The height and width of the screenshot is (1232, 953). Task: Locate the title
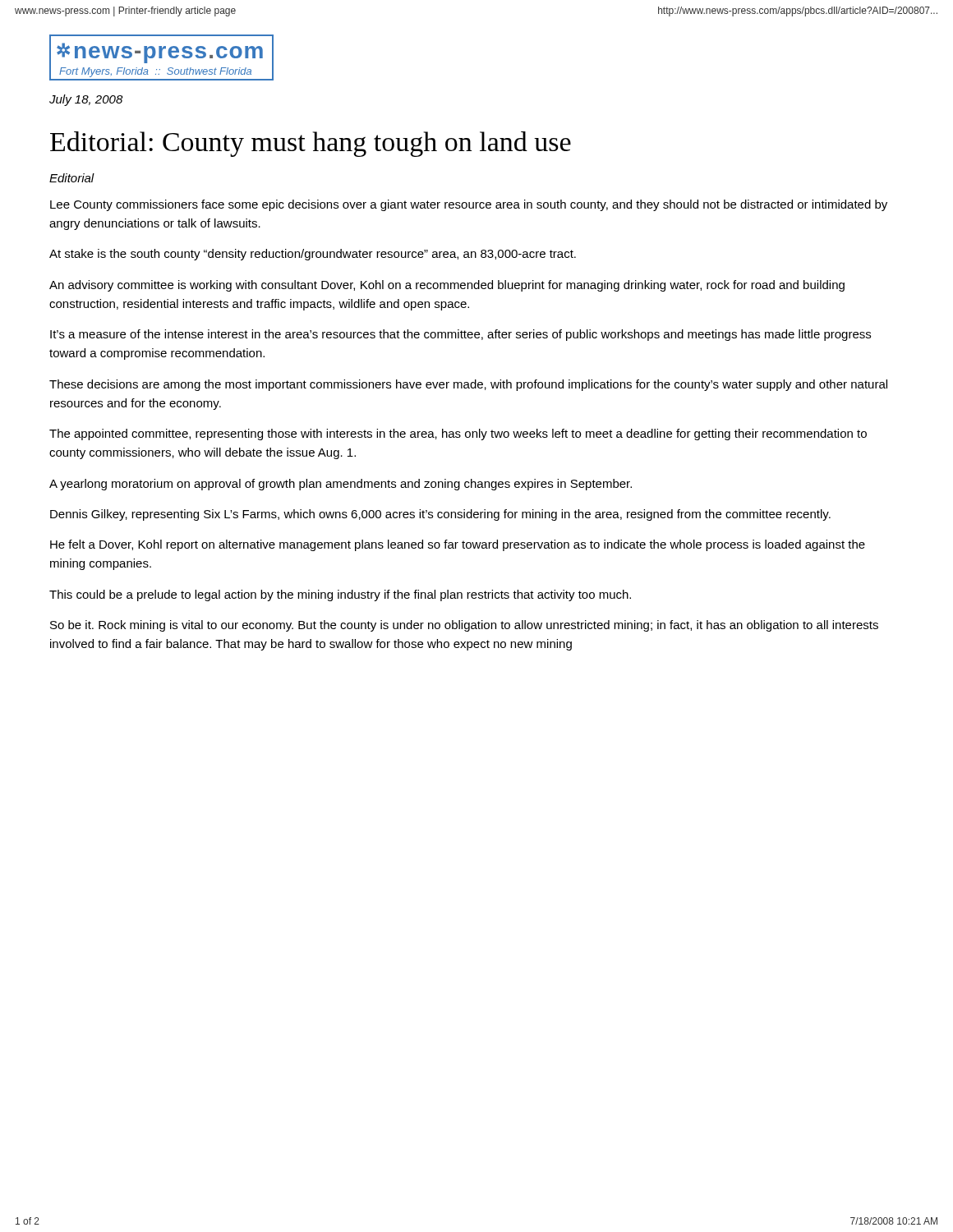pyautogui.click(x=310, y=142)
